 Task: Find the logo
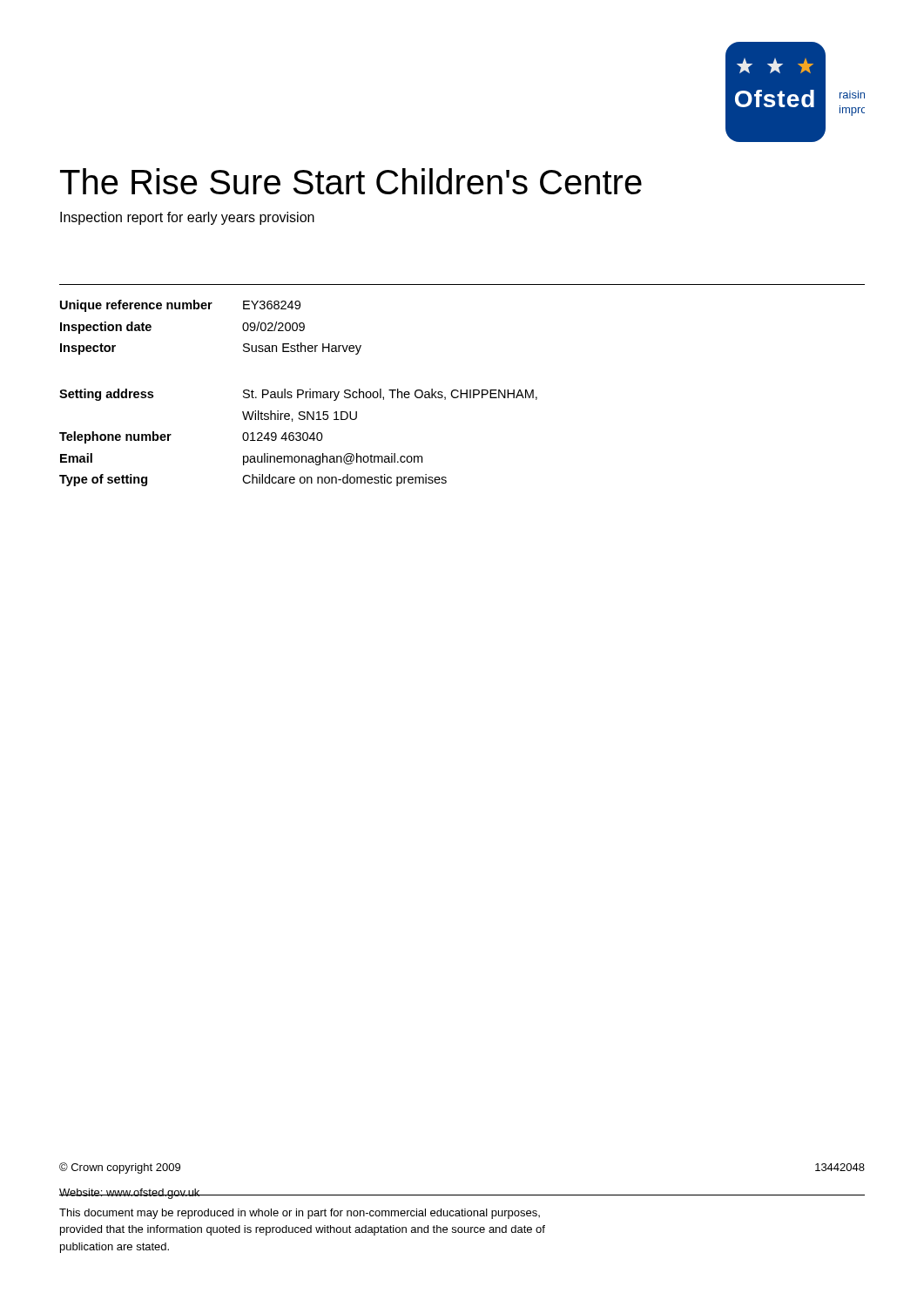tap(795, 92)
